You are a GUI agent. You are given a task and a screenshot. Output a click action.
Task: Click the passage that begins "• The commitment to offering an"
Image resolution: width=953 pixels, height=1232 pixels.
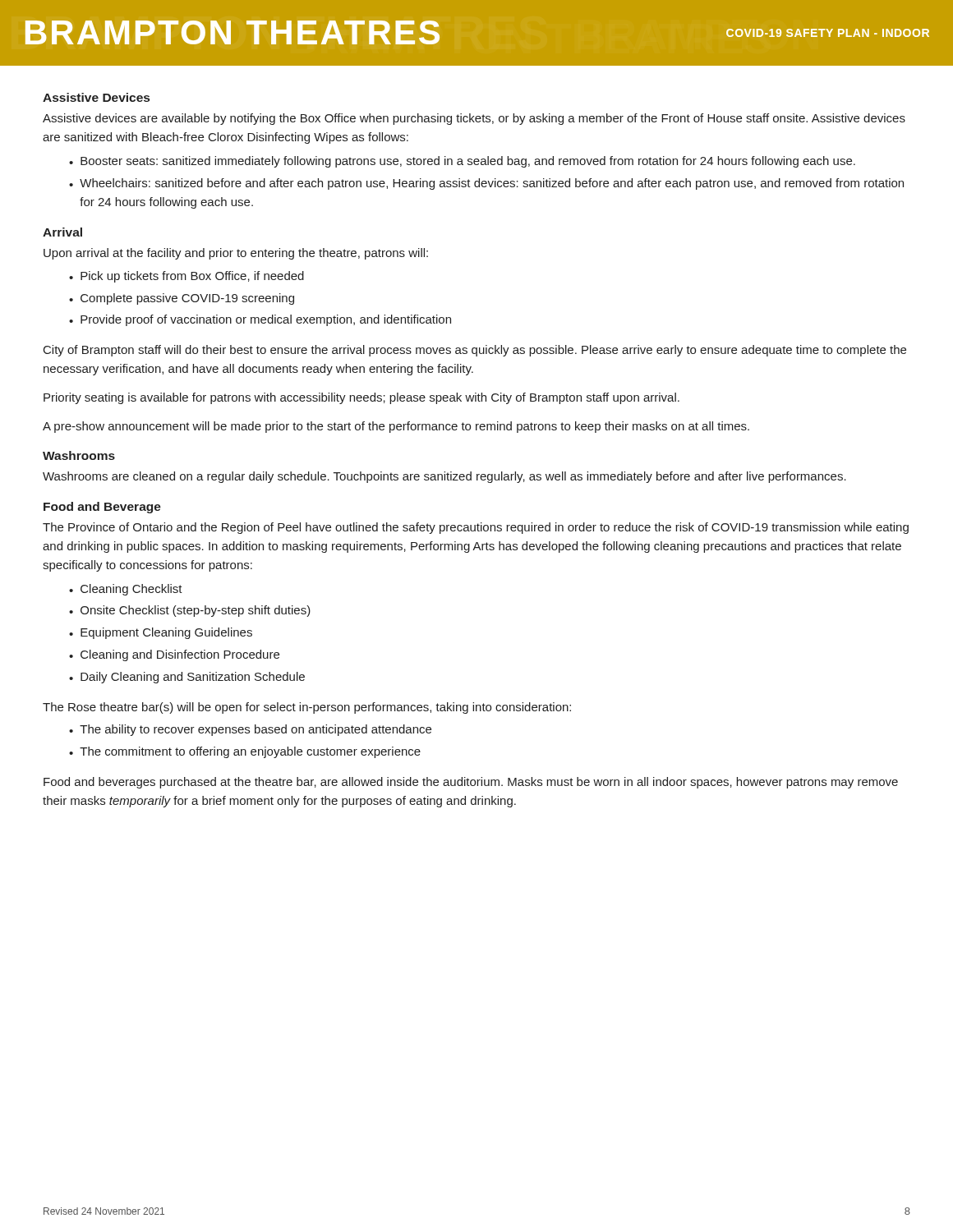coord(245,753)
